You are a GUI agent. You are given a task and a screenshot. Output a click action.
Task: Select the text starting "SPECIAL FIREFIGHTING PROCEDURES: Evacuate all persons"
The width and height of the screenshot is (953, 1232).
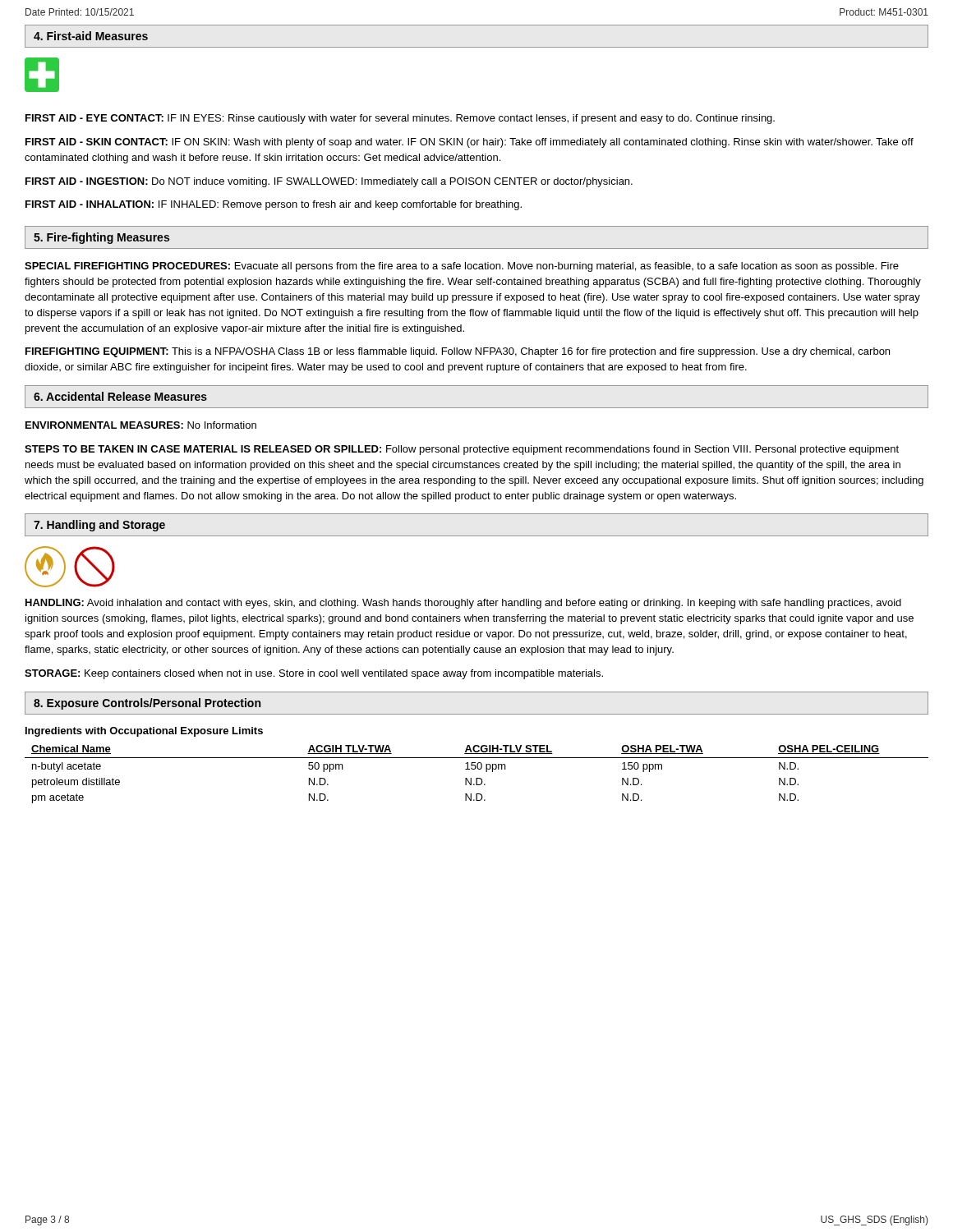pos(473,297)
